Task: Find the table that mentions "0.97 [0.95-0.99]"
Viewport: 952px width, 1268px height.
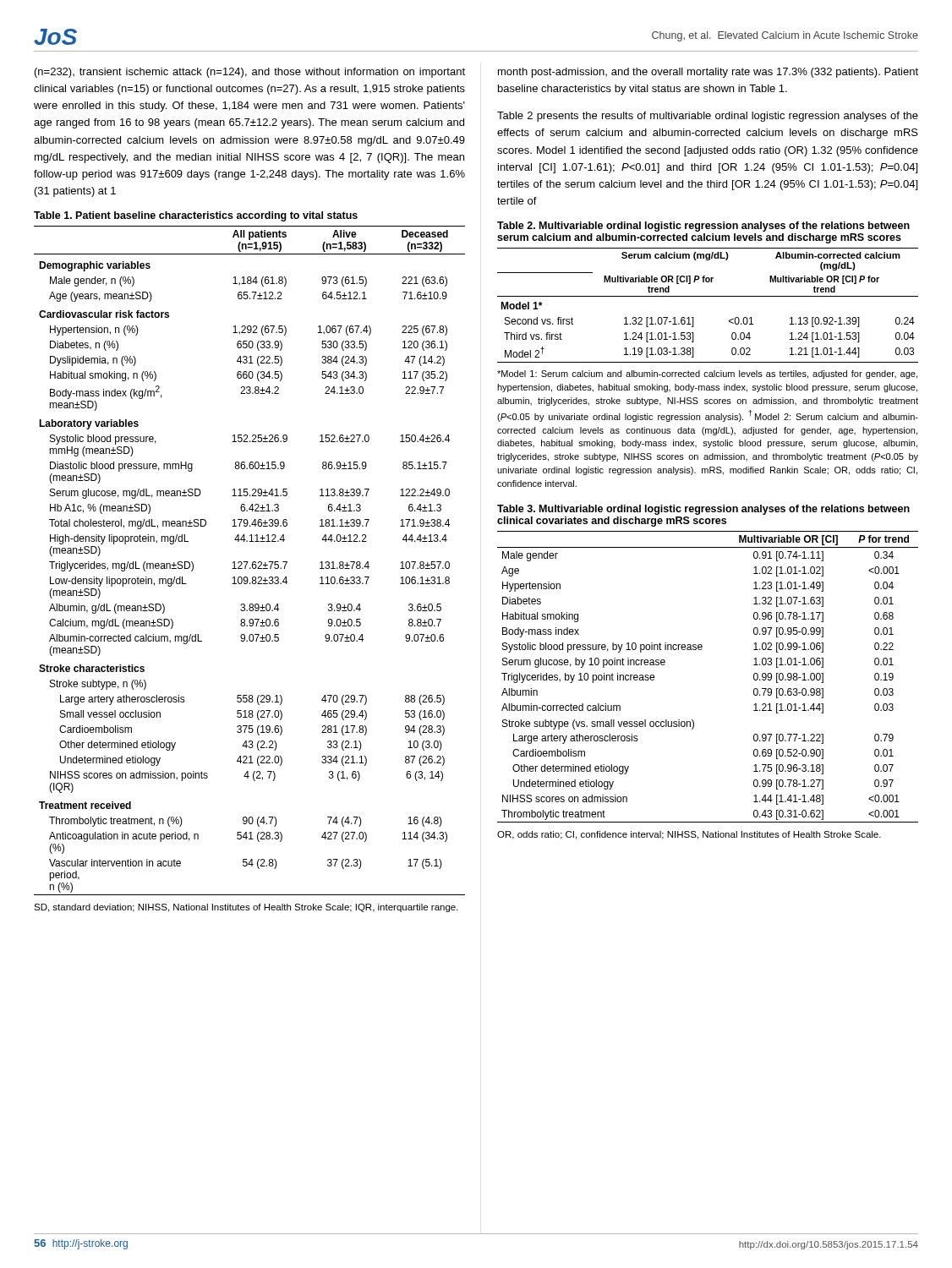Action: (708, 677)
